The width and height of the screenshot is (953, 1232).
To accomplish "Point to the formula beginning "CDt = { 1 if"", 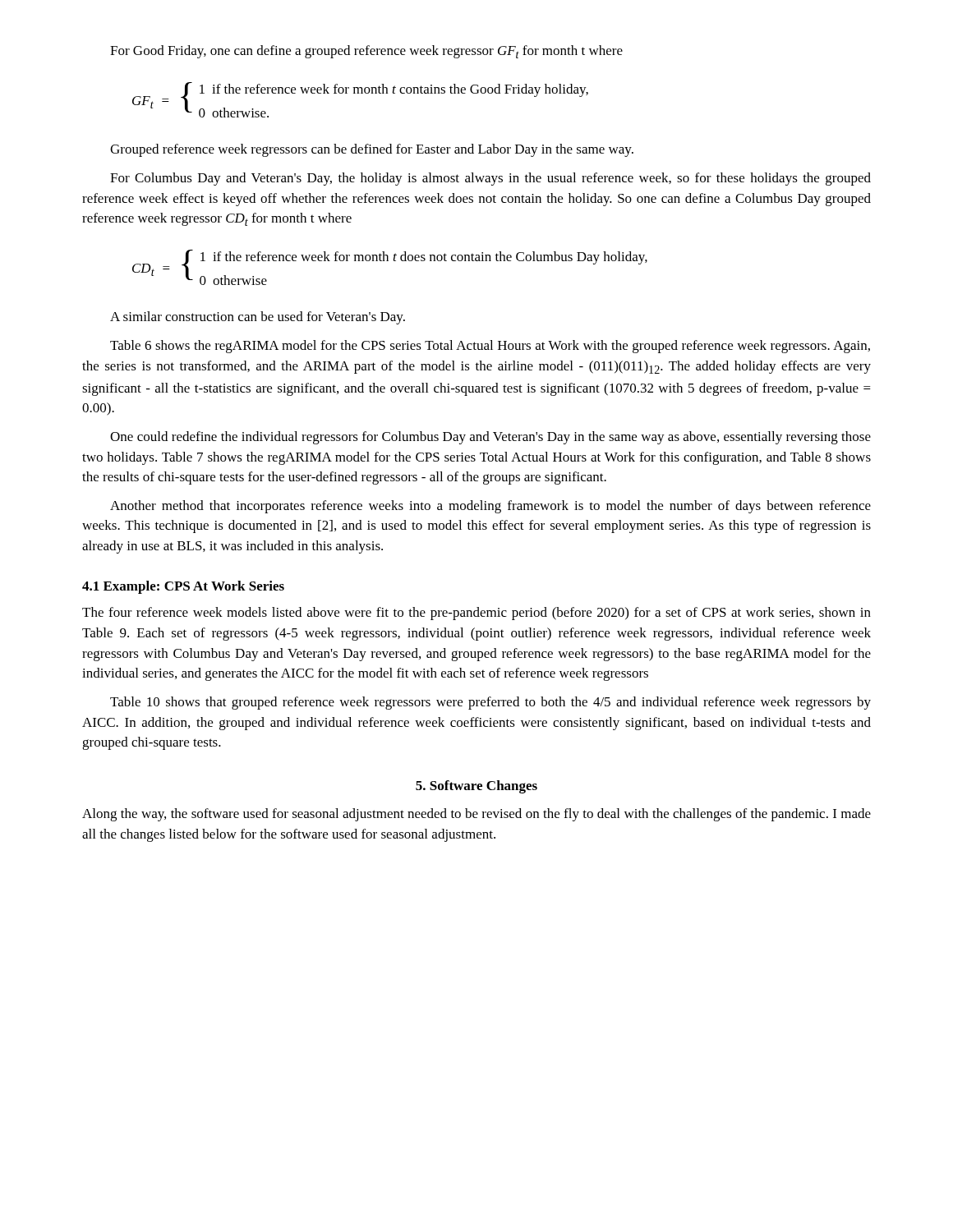I will [501, 269].
